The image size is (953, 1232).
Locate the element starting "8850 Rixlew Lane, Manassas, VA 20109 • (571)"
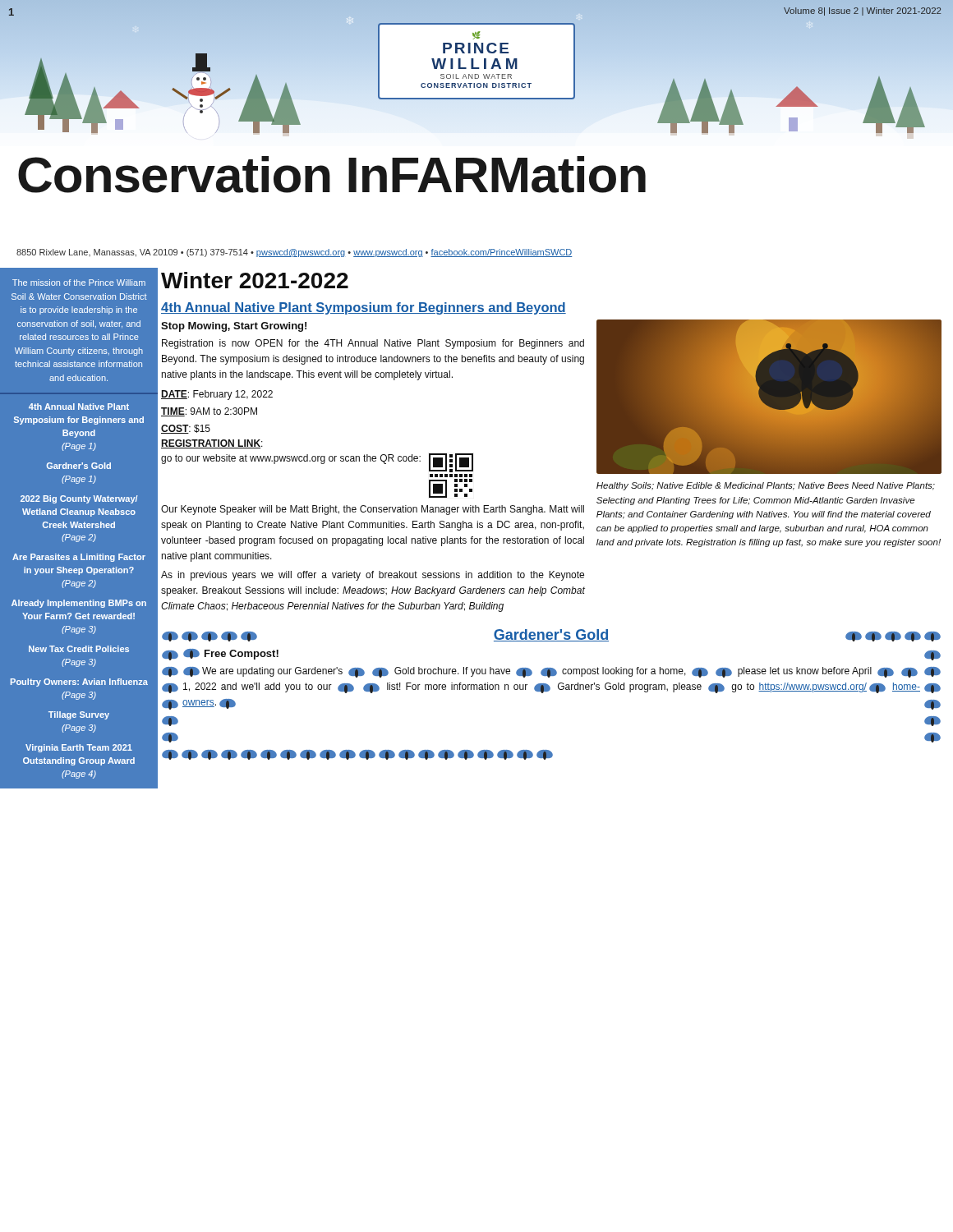[294, 252]
